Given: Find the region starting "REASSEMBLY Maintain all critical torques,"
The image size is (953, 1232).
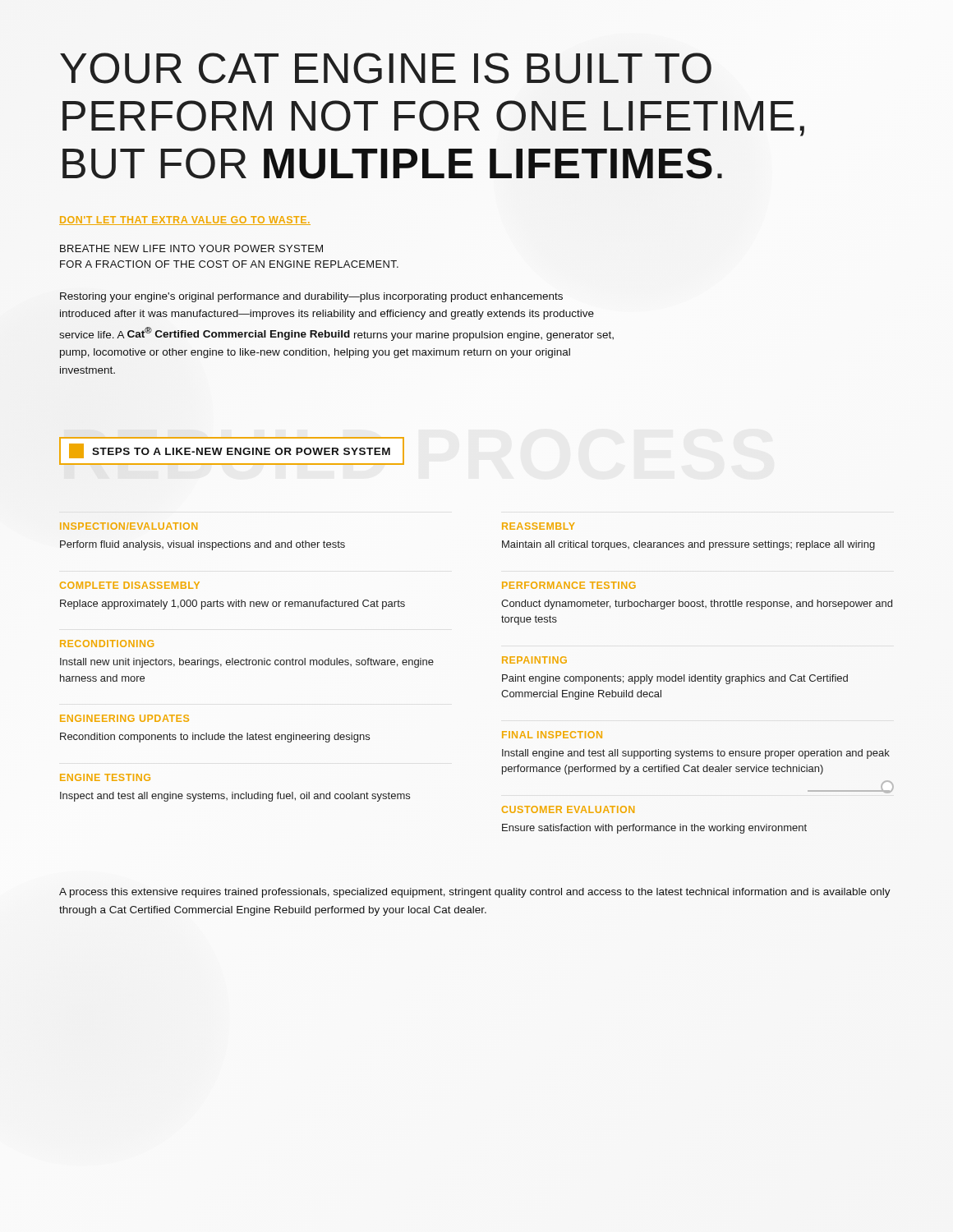Looking at the screenshot, I should click(698, 537).
